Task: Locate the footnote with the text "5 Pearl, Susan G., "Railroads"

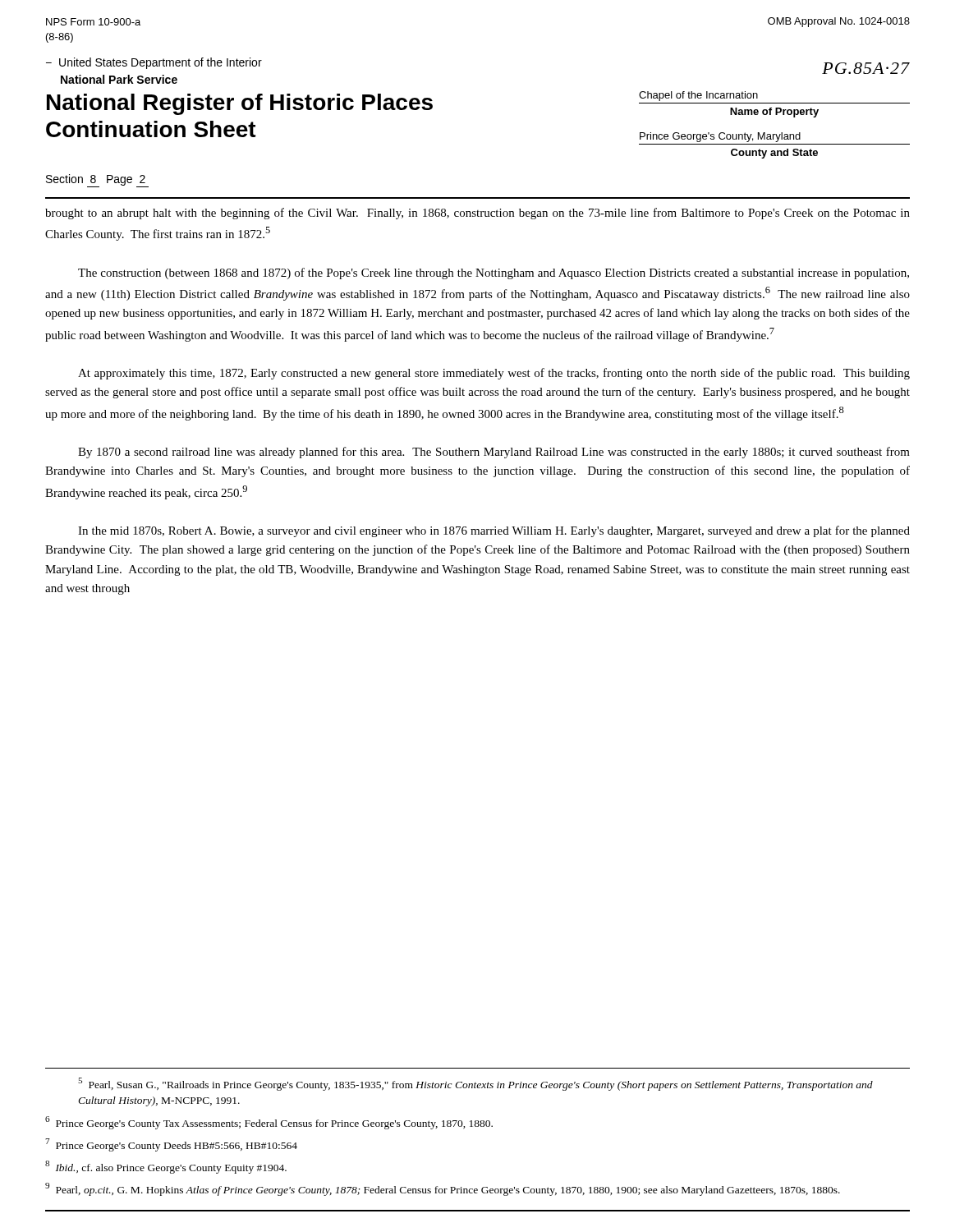Action: (475, 1091)
